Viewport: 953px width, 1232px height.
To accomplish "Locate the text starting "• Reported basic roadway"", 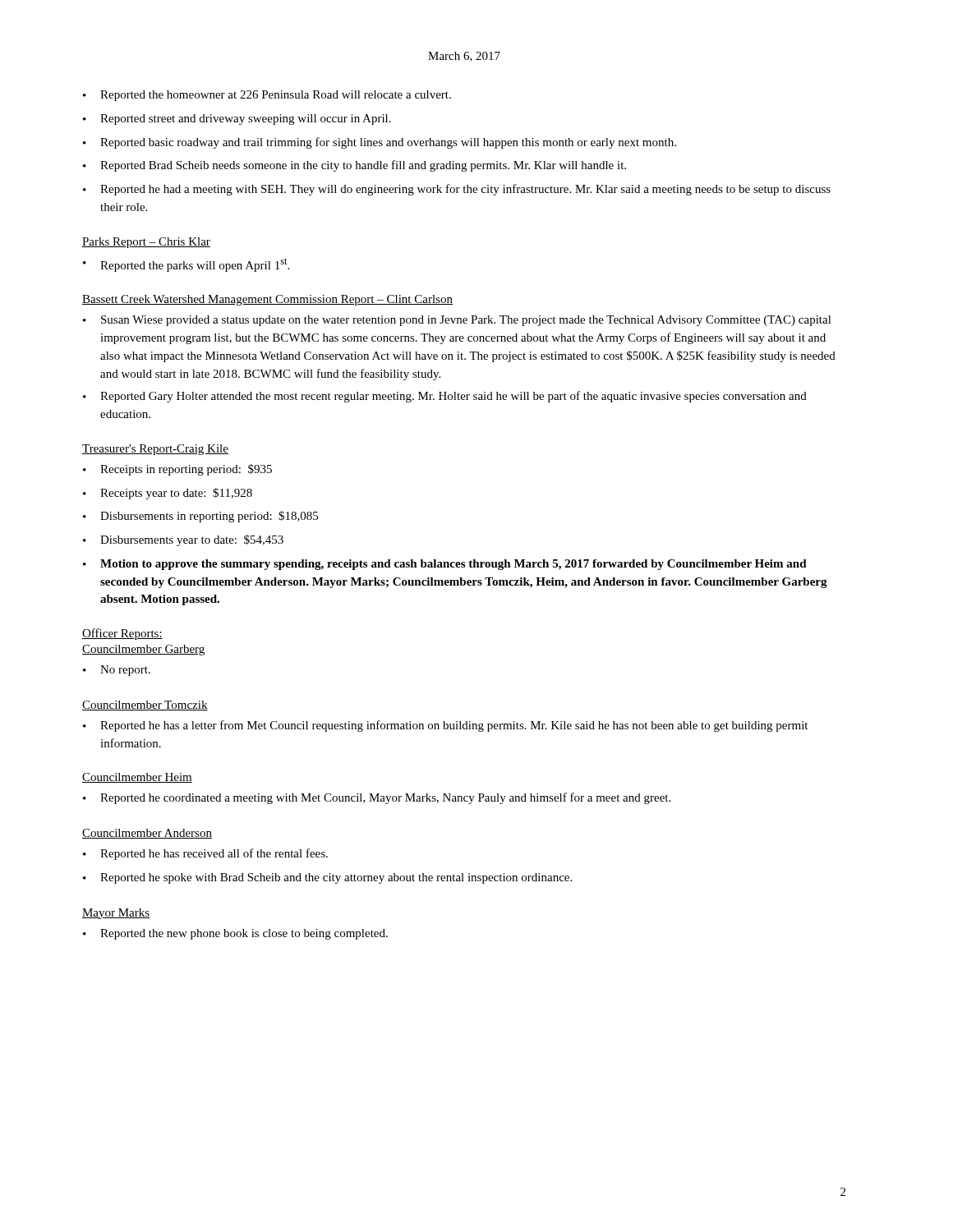I will point(464,143).
